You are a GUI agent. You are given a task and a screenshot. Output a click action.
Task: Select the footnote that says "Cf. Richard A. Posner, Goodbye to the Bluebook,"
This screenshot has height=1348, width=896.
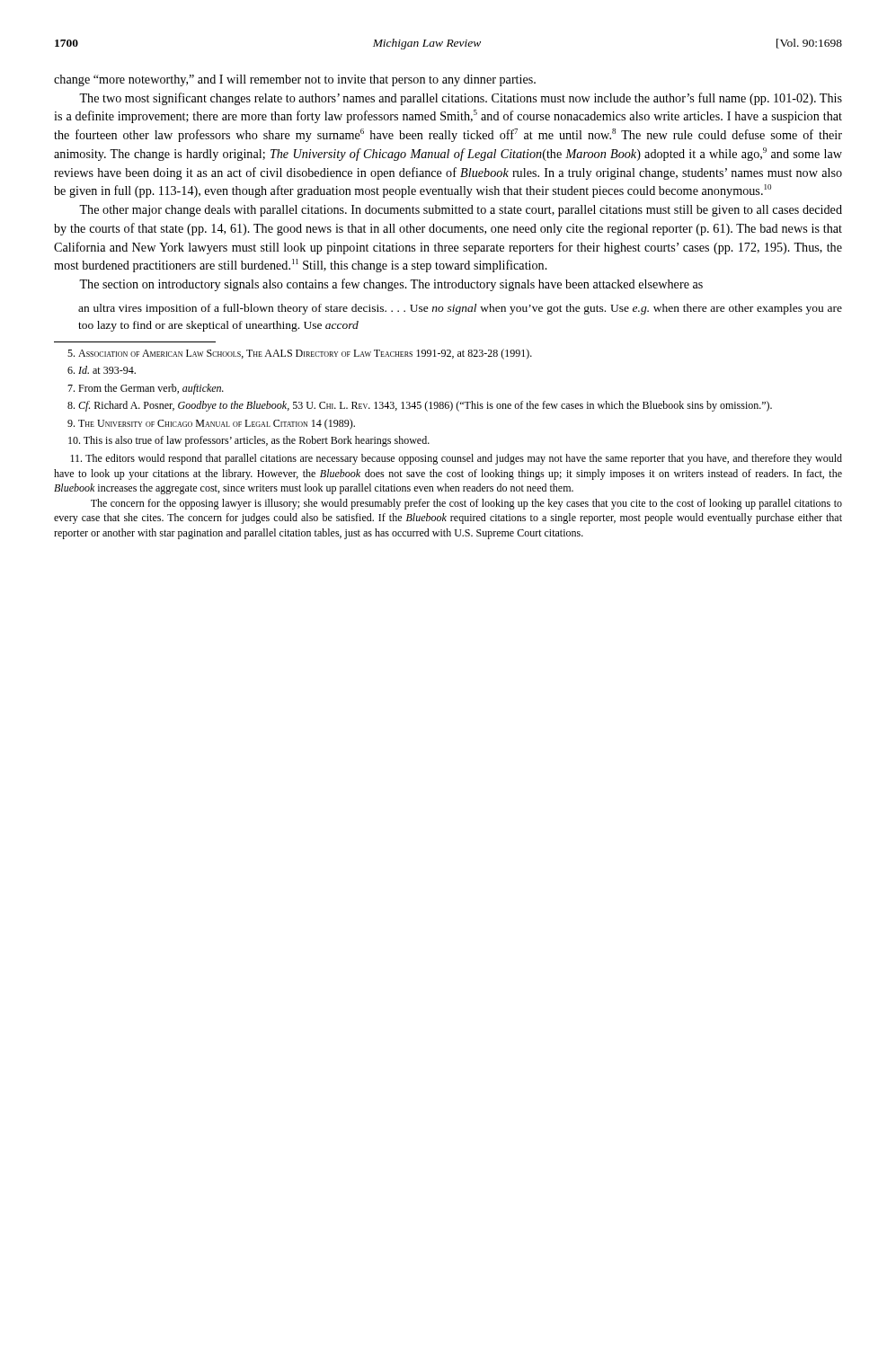tap(448, 406)
